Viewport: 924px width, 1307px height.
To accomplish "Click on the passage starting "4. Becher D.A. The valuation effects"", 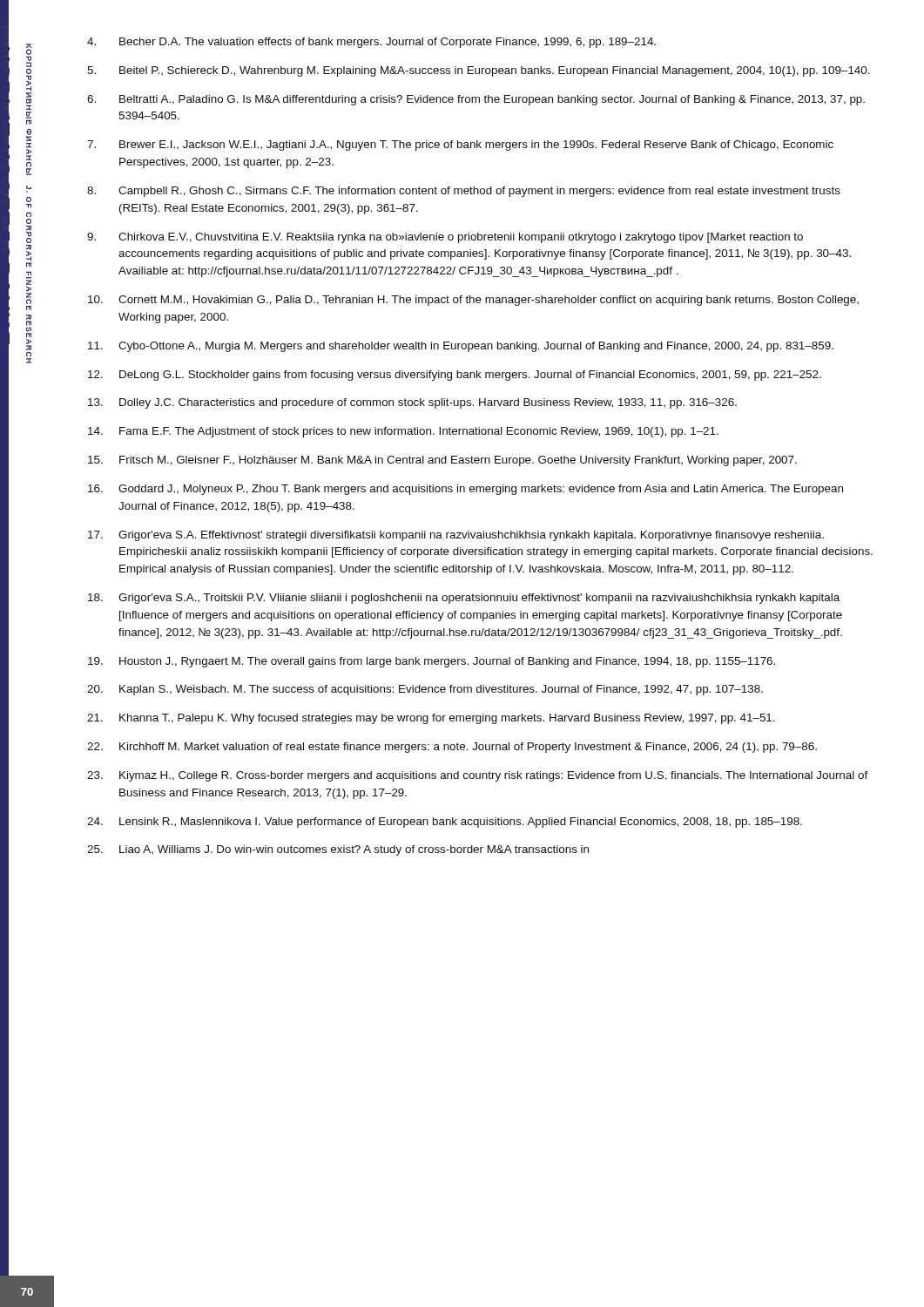I will click(482, 42).
